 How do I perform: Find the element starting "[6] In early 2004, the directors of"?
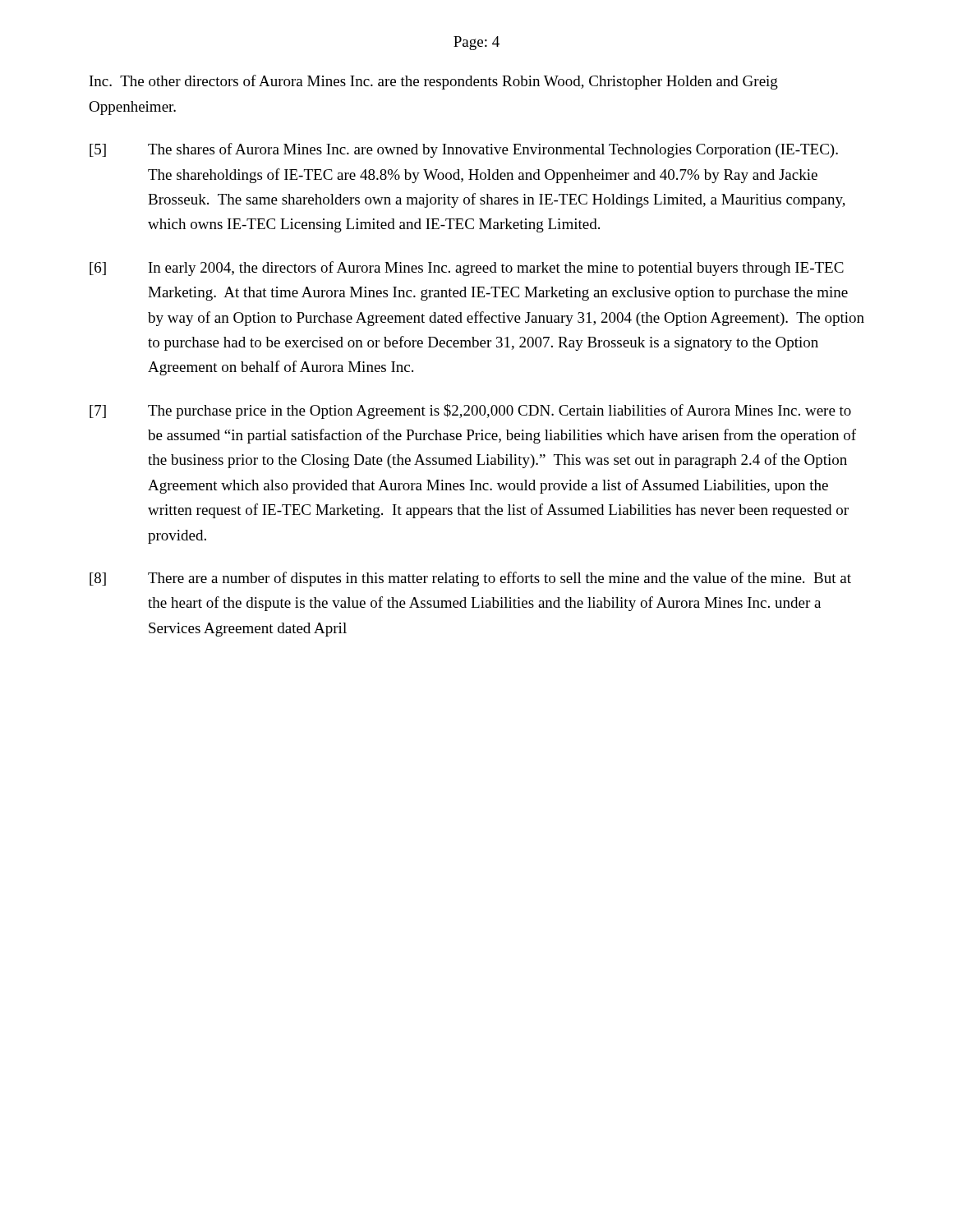(x=476, y=318)
